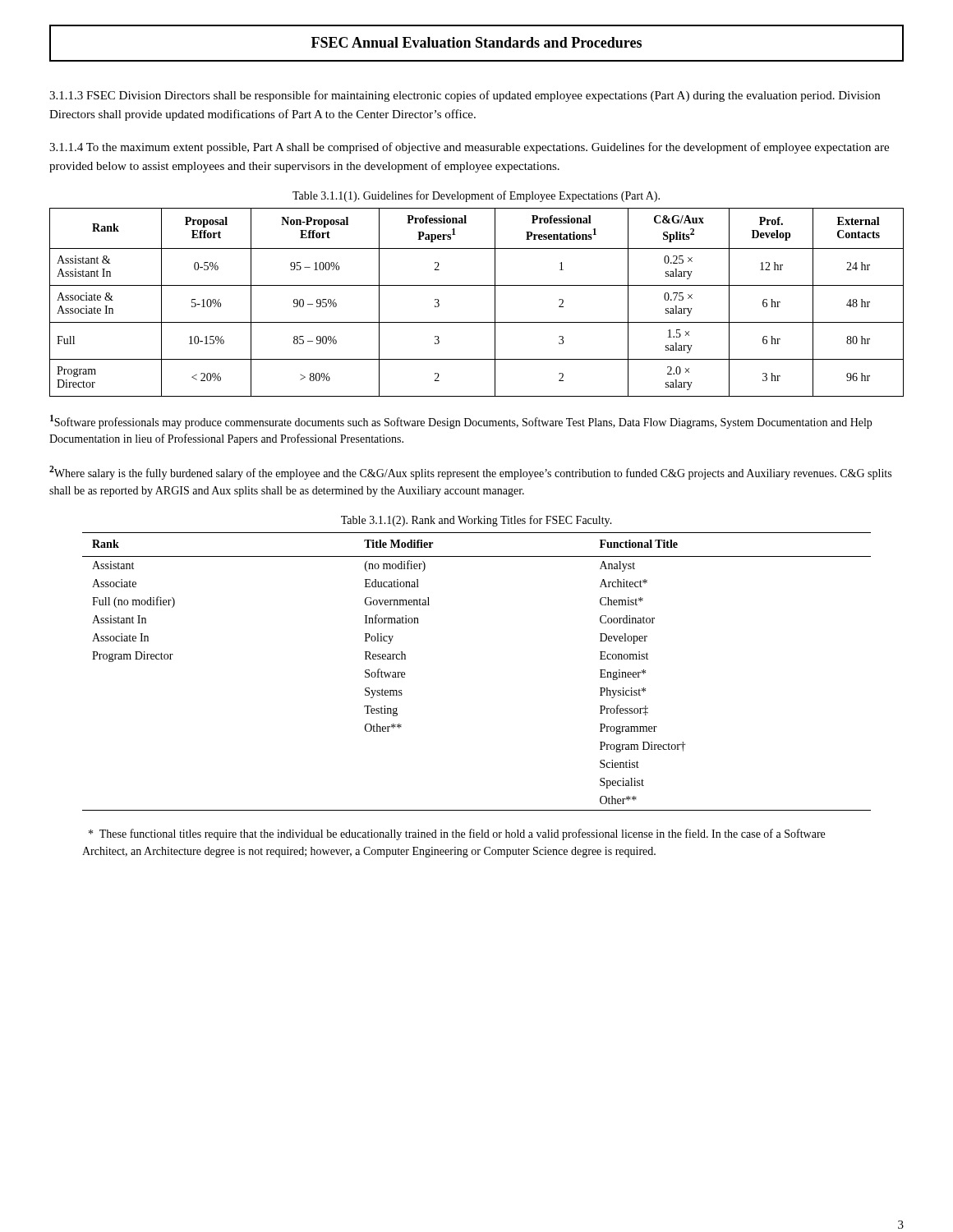
Task: Click on the text block that says "1.1.4 To the maximum"
Action: (x=469, y=156)
